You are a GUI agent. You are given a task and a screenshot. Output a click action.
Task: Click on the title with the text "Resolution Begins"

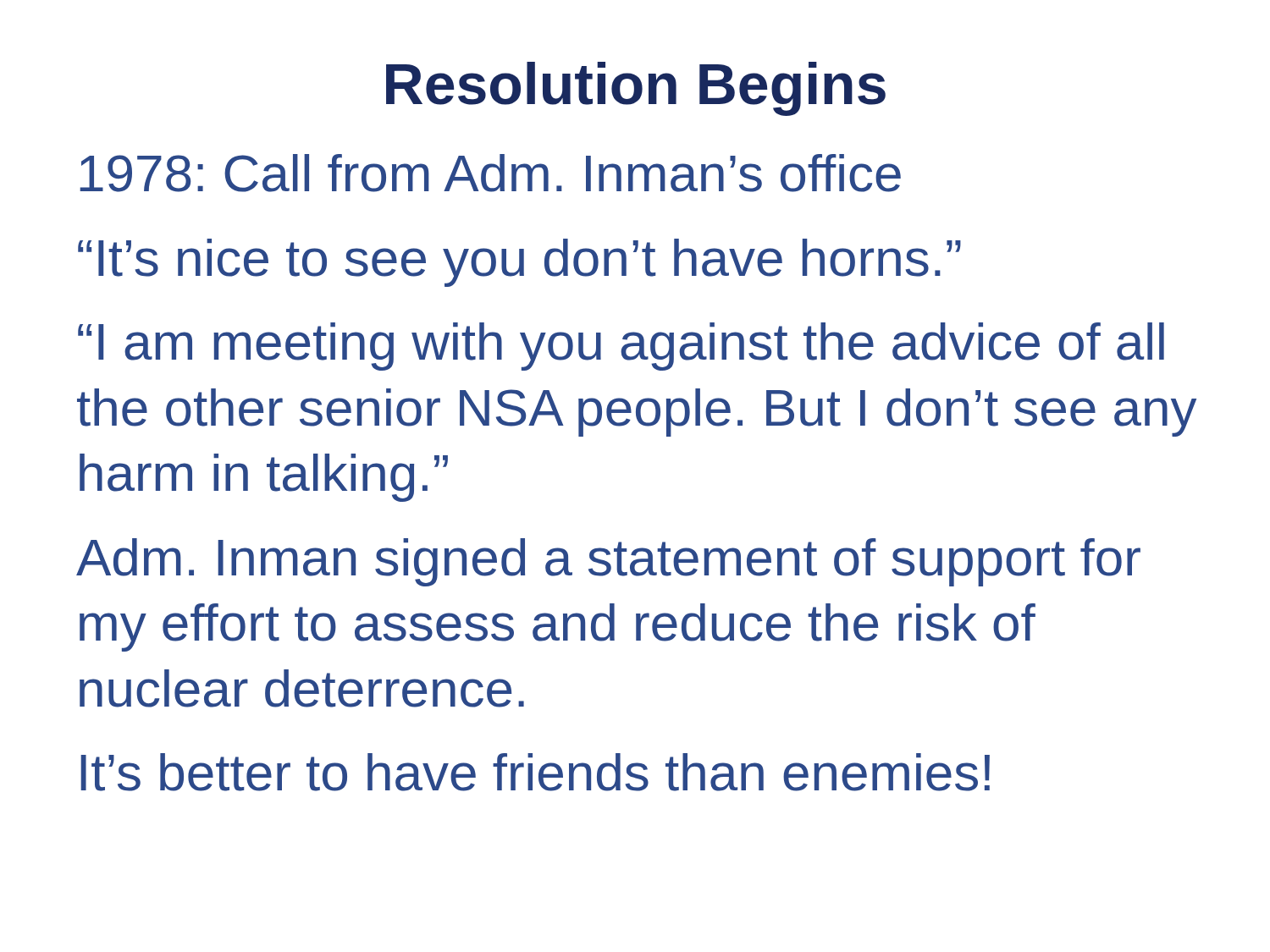tap(635, 84)
